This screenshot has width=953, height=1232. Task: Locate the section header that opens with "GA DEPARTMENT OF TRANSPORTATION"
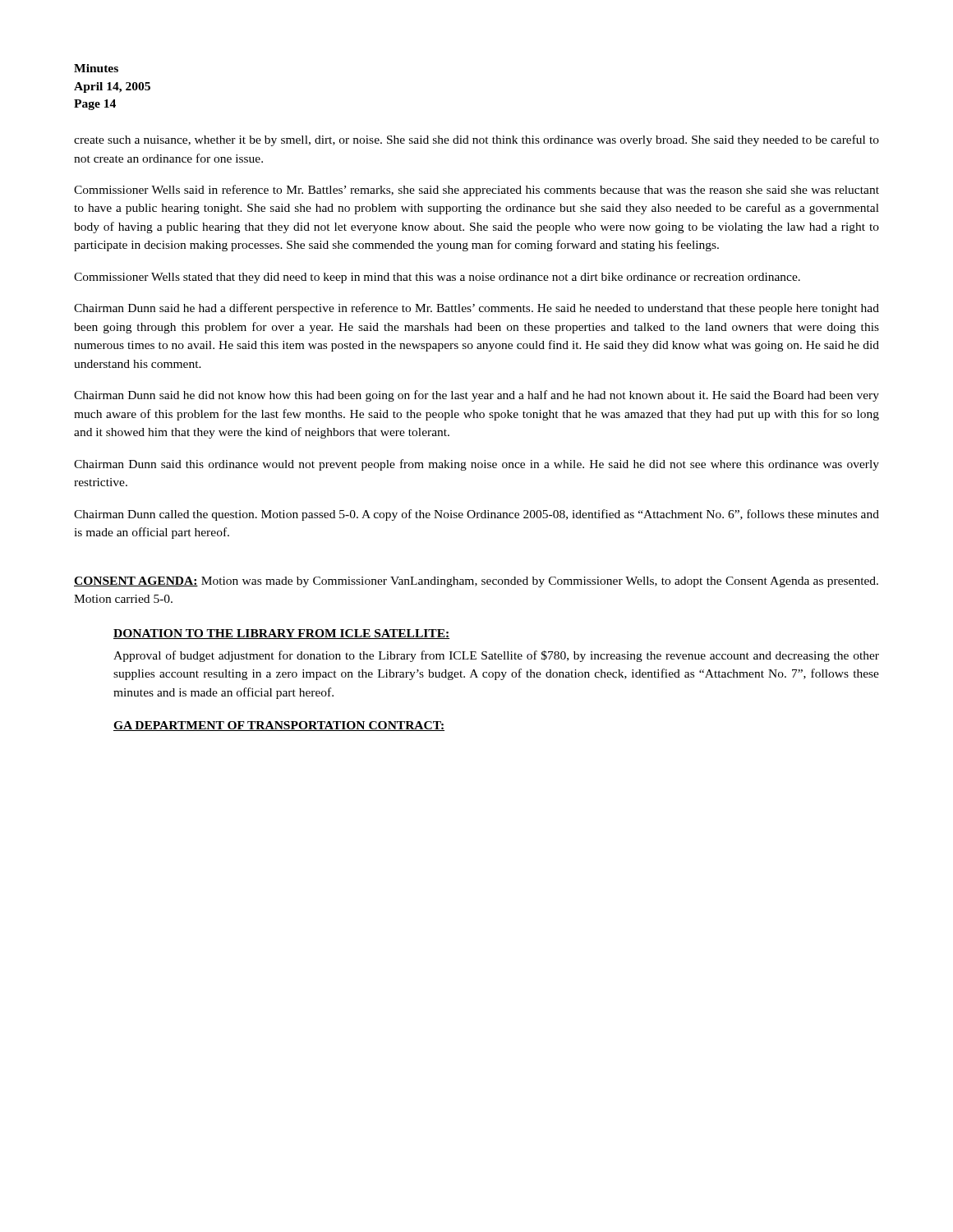click(x=279, y=725)
